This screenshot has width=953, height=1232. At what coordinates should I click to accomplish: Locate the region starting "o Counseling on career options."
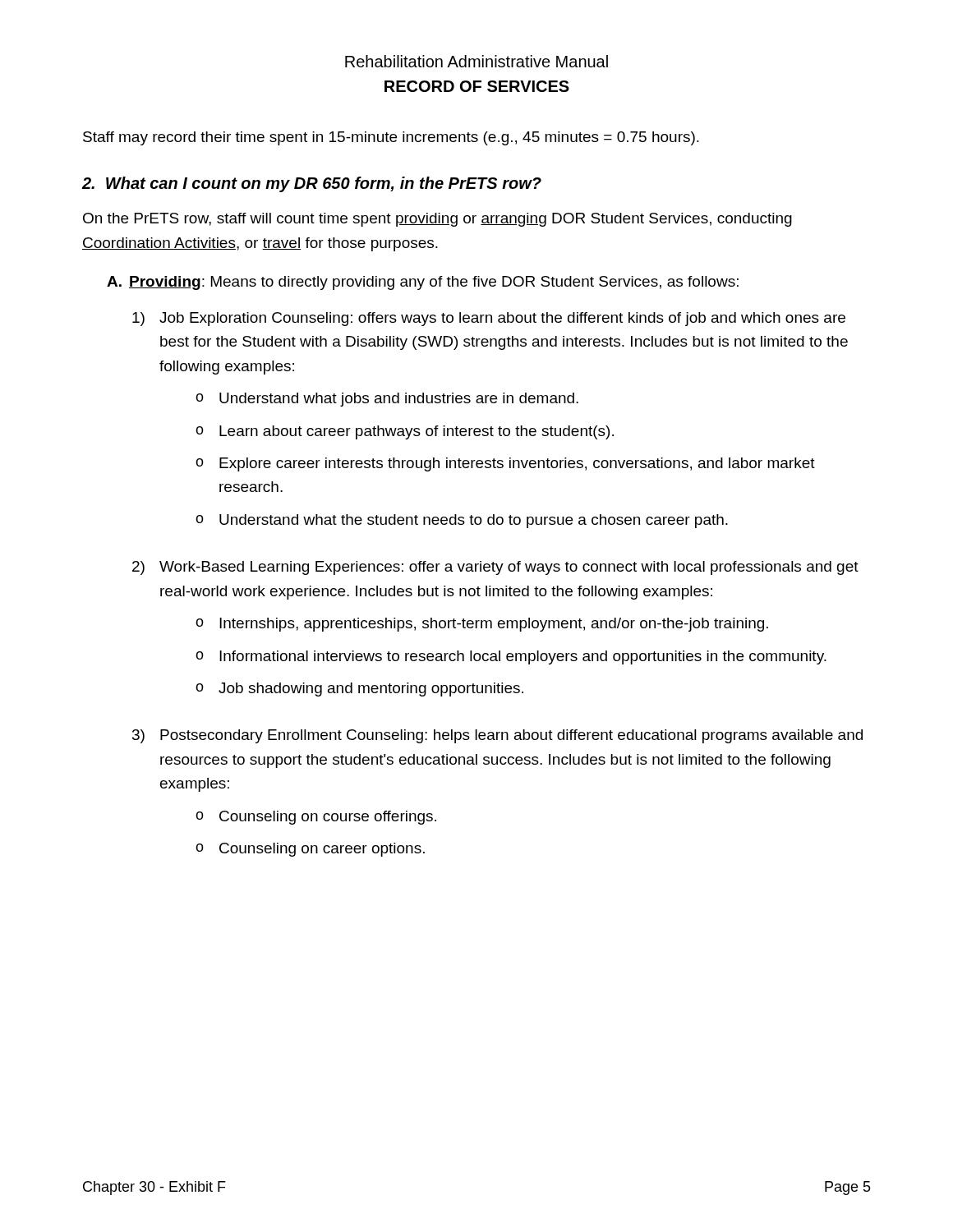311,848
